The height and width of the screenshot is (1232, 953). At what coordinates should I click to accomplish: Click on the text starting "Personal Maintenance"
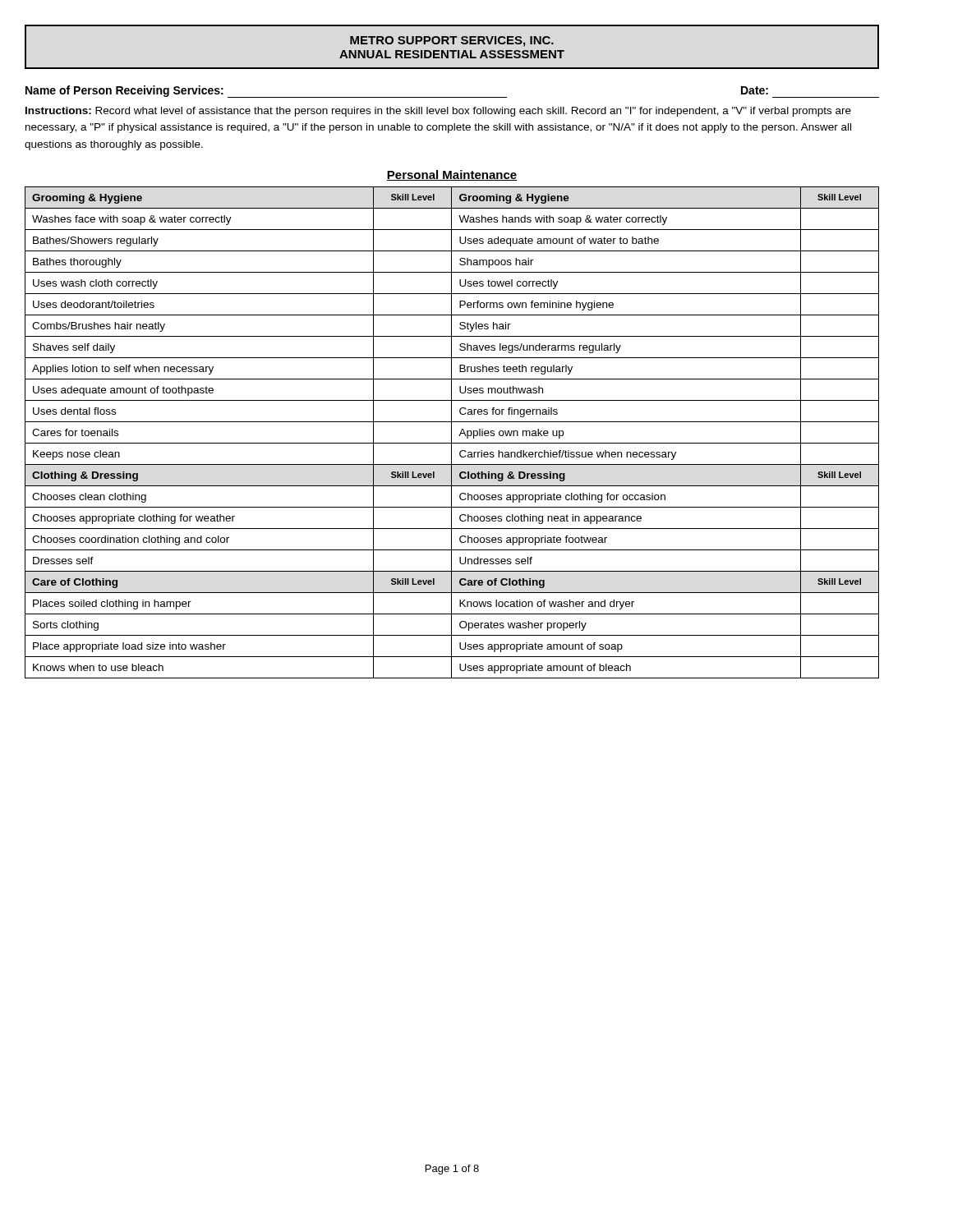pyautogui.click(x=452, y=174)
